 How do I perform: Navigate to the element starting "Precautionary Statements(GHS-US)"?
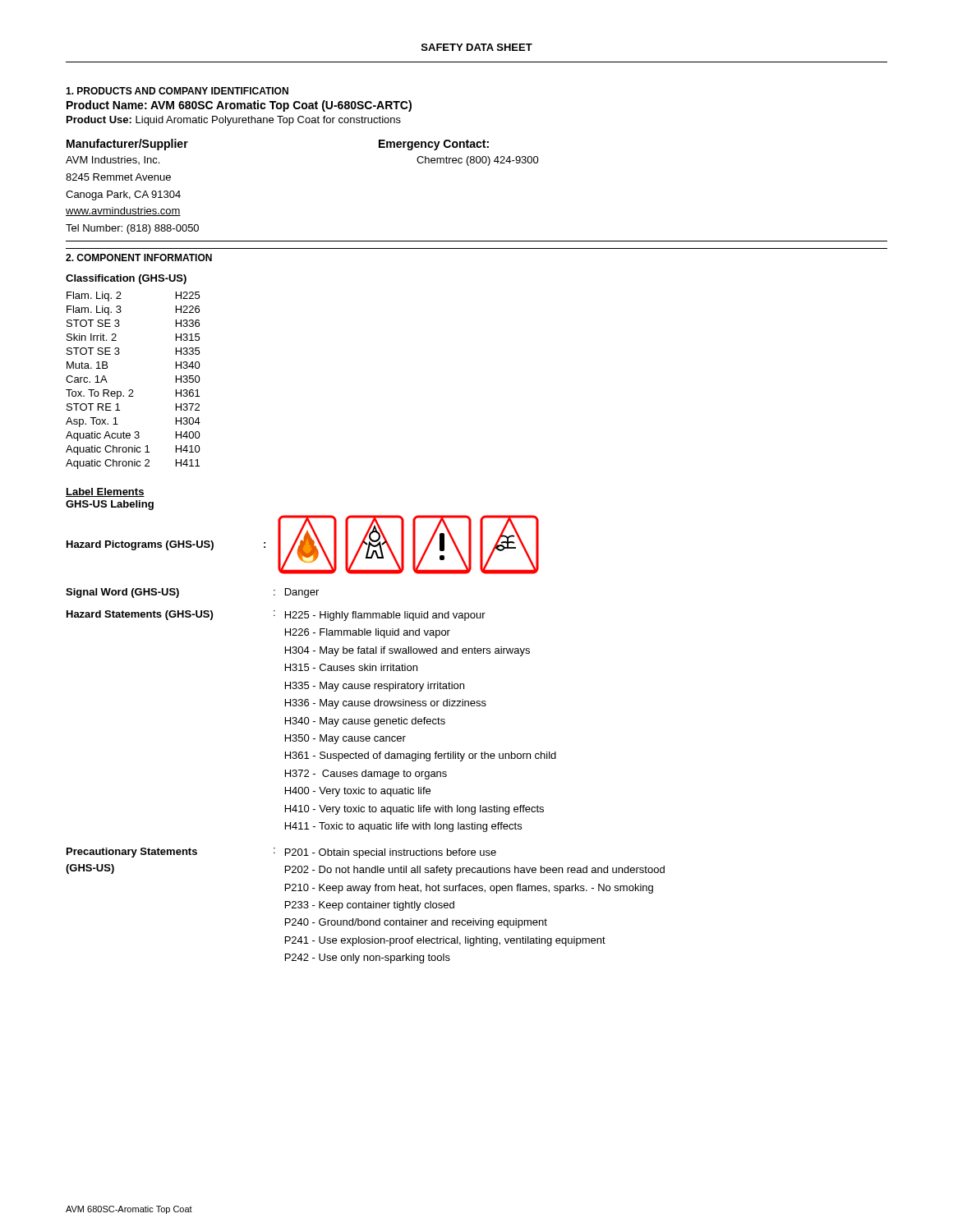click(132, 860)
